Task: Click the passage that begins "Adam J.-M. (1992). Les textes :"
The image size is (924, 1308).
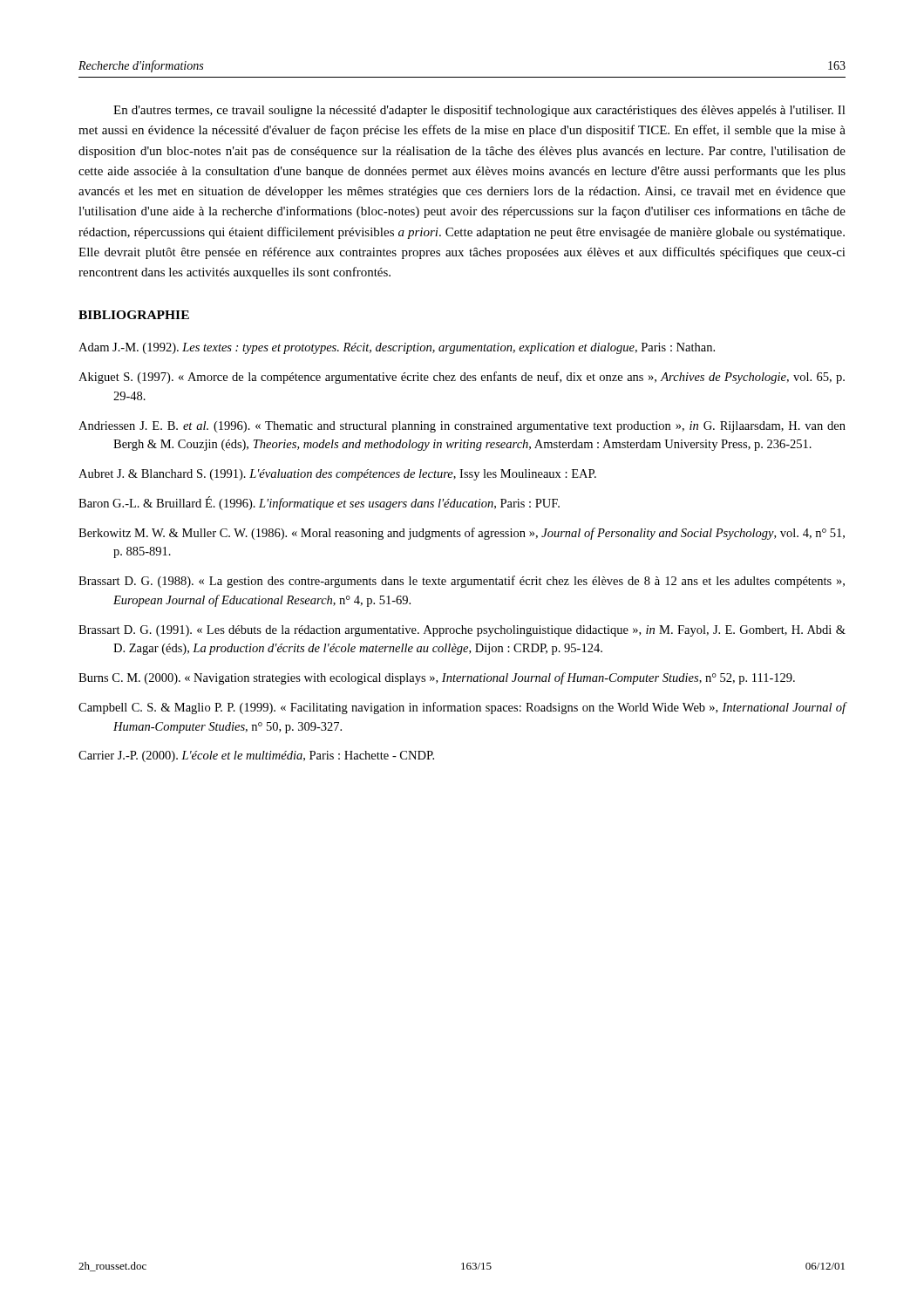Action: pos(397,347)
